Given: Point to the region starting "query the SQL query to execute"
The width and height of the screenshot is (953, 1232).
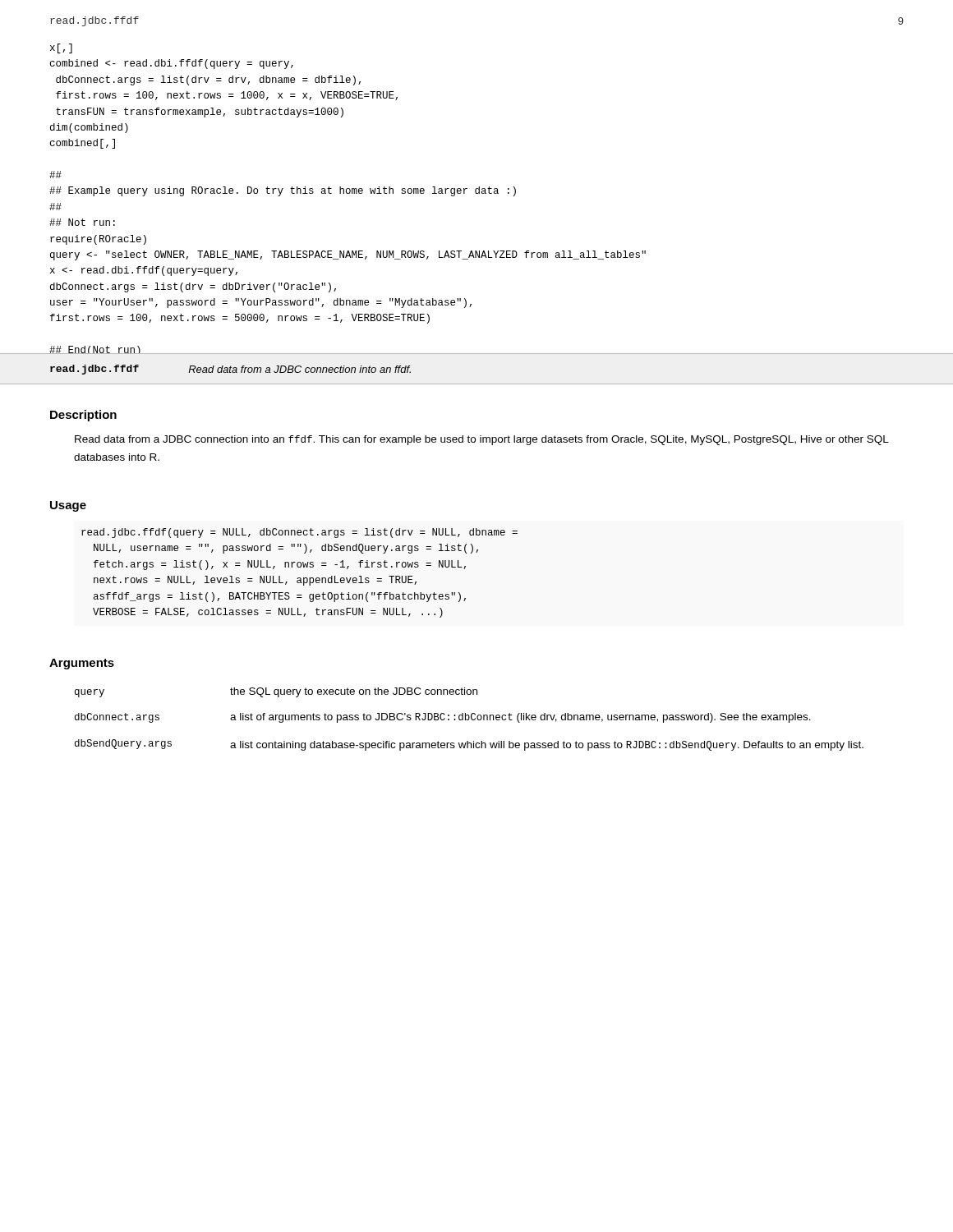Looking at the screenshot, I should 276,692.
